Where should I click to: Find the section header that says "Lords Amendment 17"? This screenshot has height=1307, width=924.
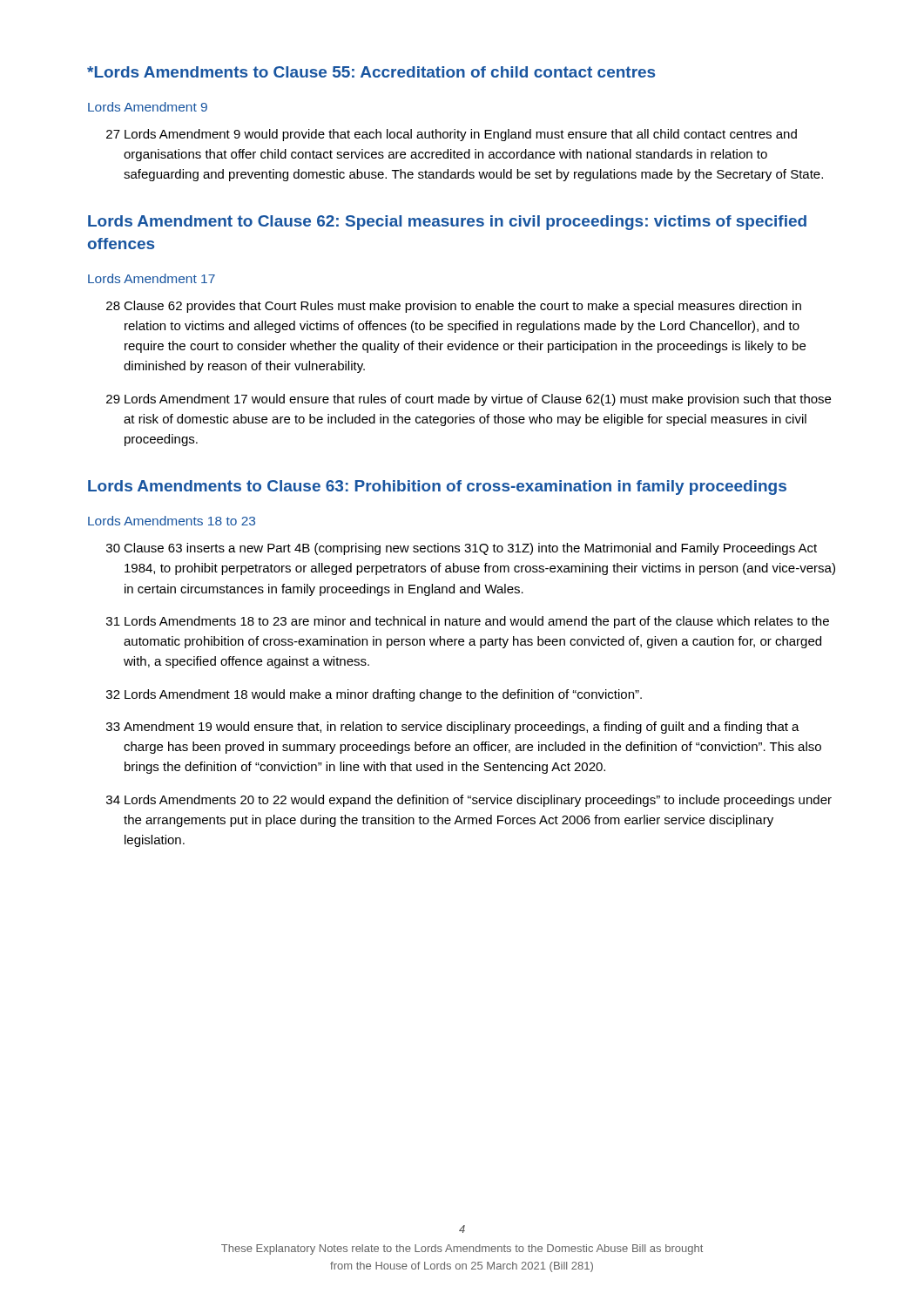click(151, 278)
